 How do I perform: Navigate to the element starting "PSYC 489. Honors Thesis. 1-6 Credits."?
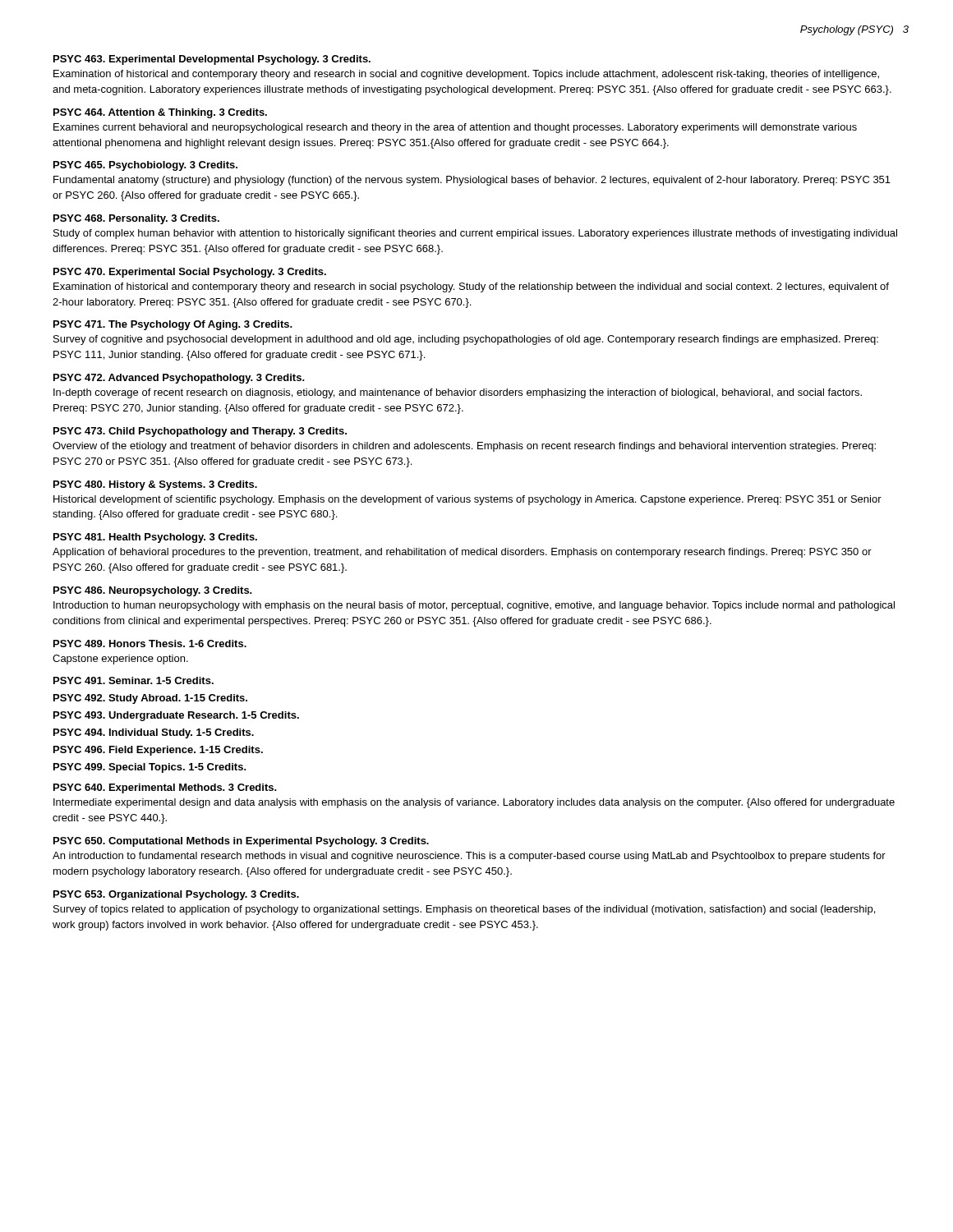(150, 644)
